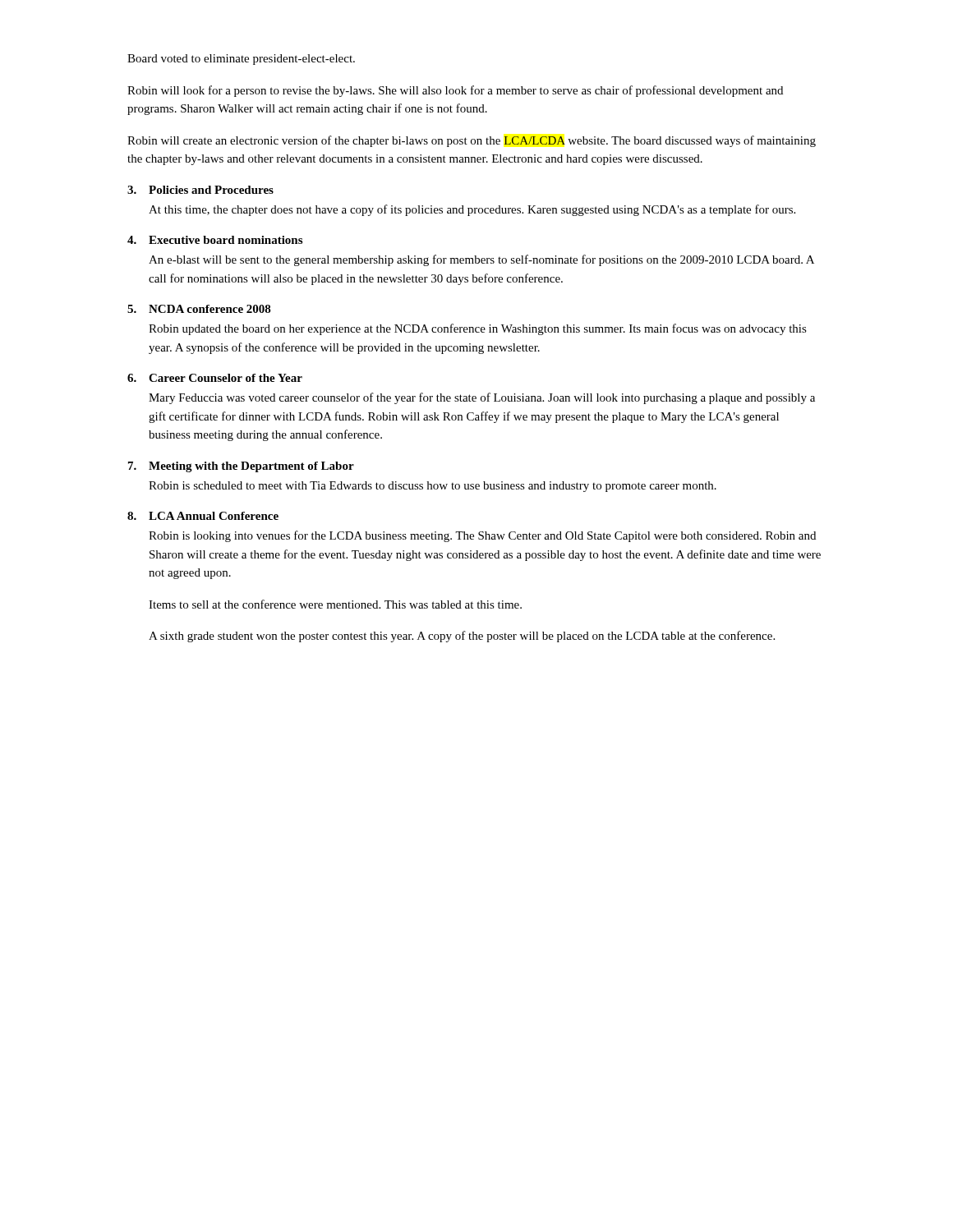Click the passage that begins "An e-blast will be sent to"

[481, 269]
